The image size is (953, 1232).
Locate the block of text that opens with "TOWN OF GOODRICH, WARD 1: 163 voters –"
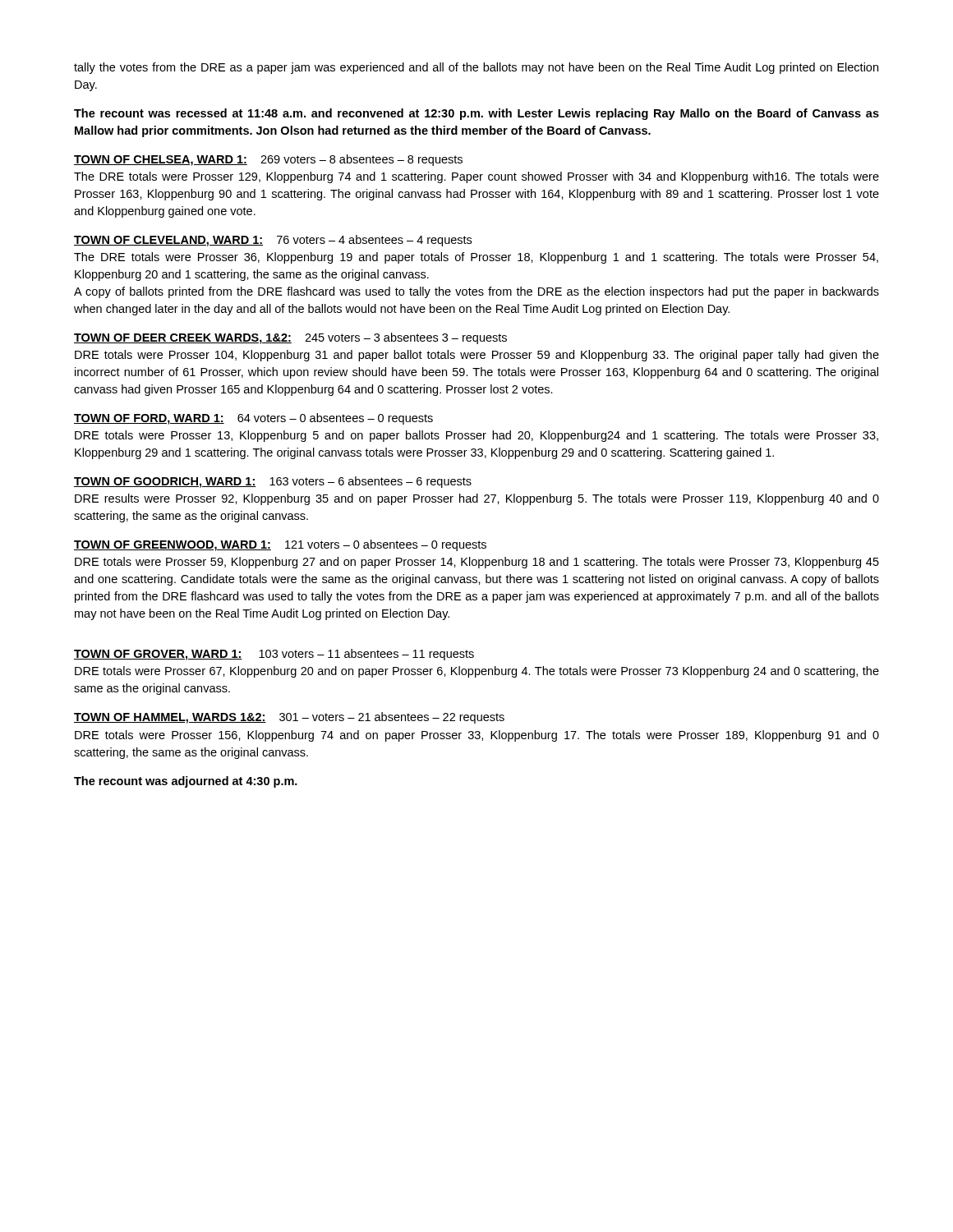tap(476, 499)
